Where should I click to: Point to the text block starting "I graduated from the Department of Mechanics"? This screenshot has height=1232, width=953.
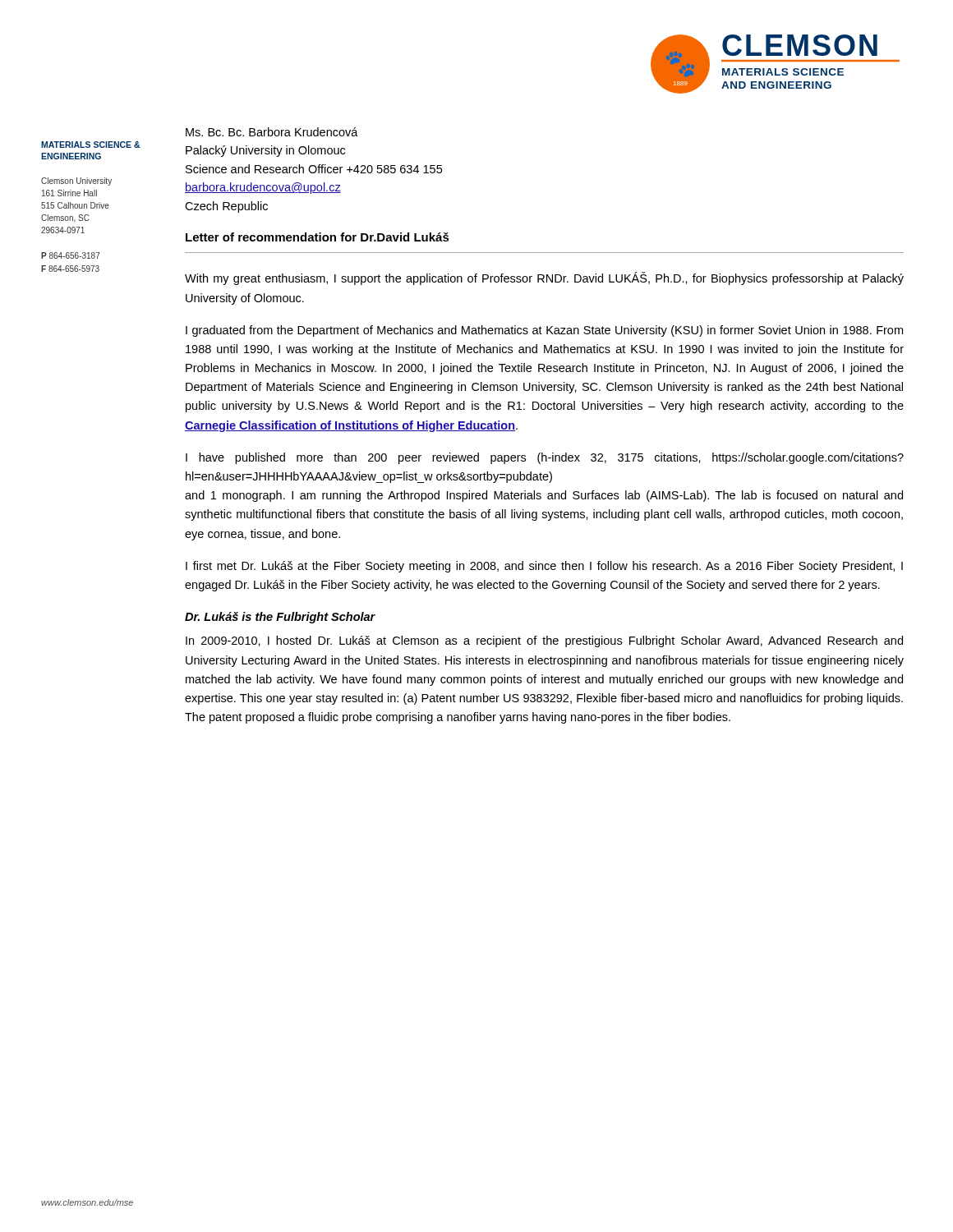[x=544, y=378]
